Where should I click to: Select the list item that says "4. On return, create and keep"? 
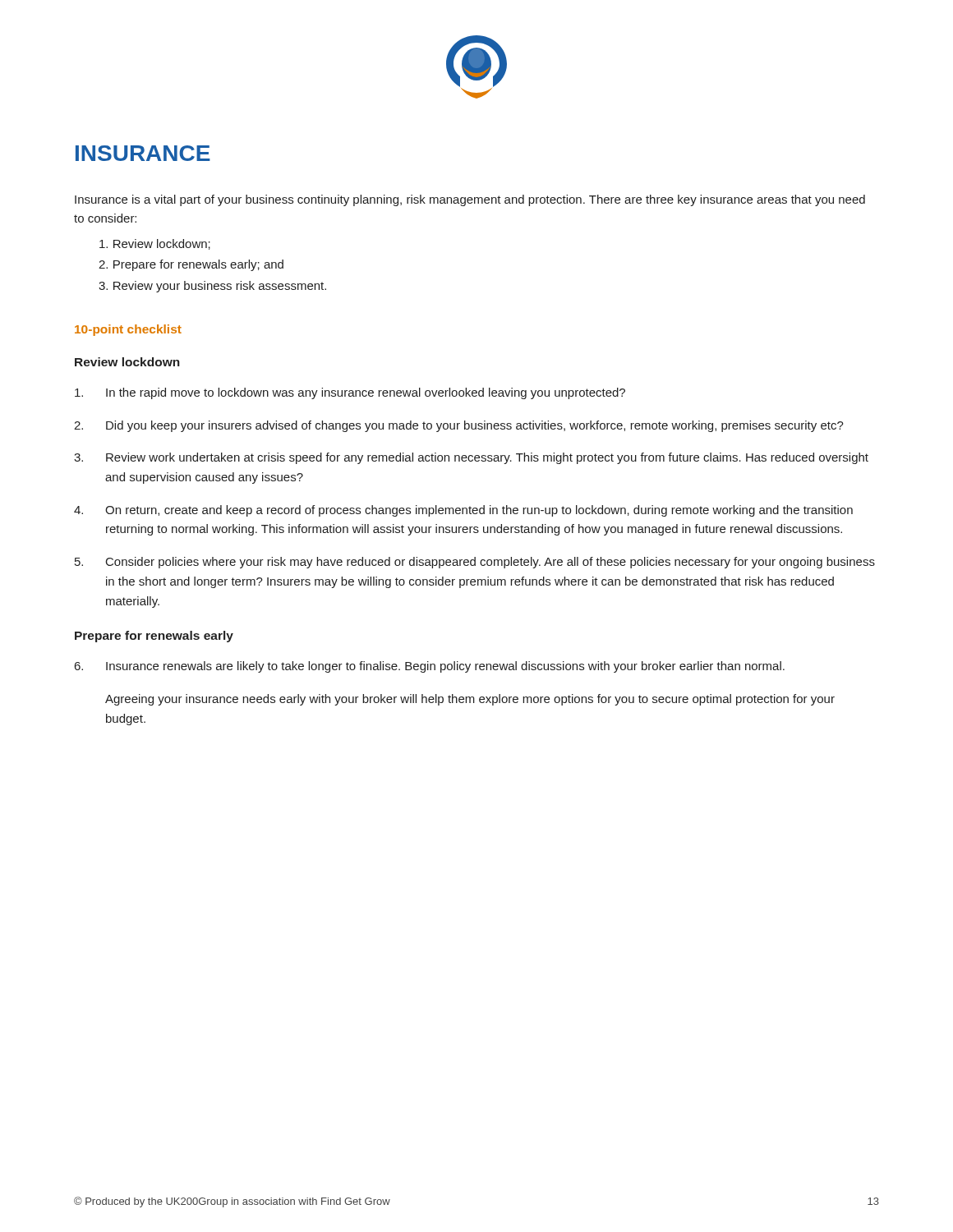[476, 519]
